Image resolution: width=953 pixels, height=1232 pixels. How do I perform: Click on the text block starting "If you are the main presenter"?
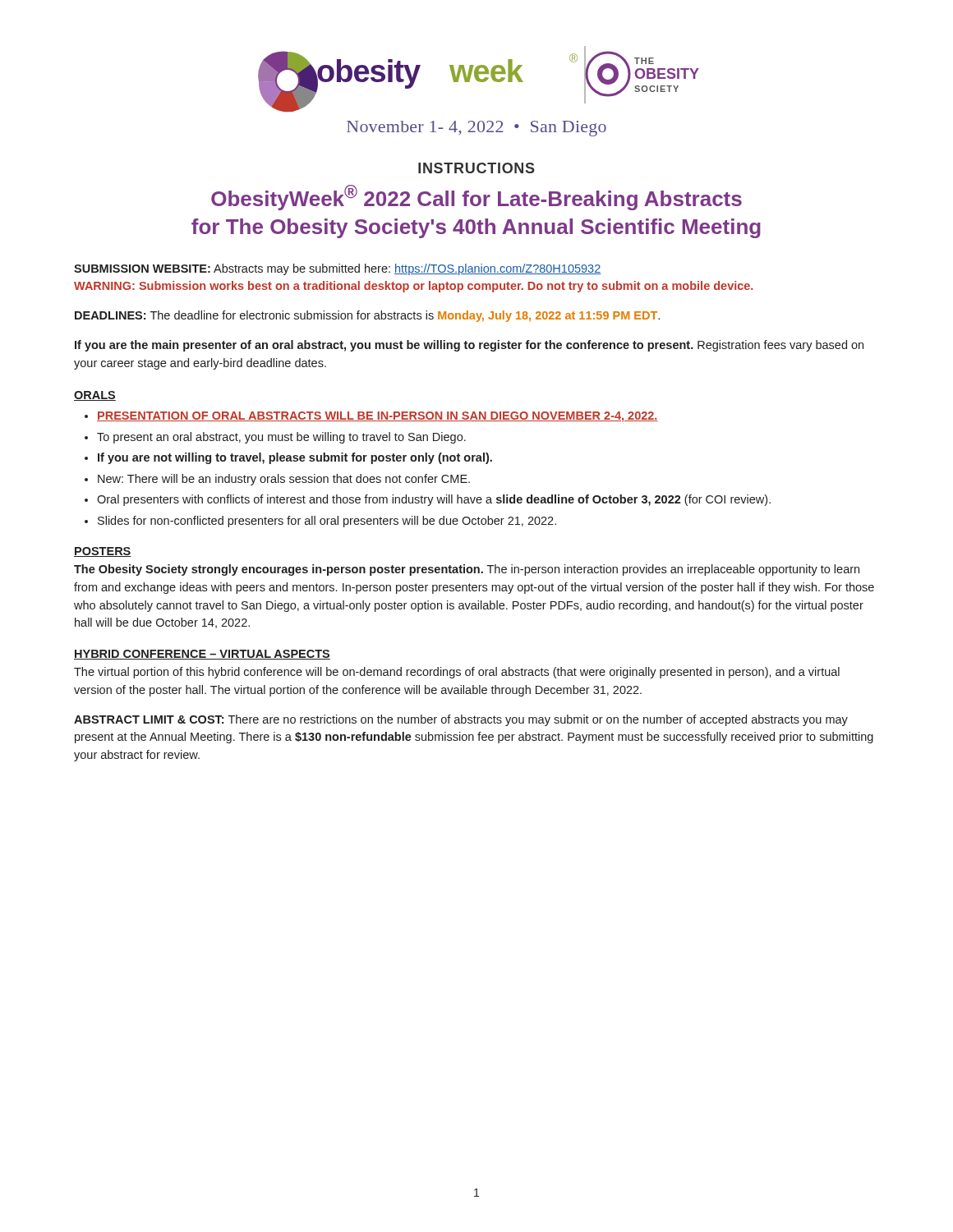(x=469, y=354)
